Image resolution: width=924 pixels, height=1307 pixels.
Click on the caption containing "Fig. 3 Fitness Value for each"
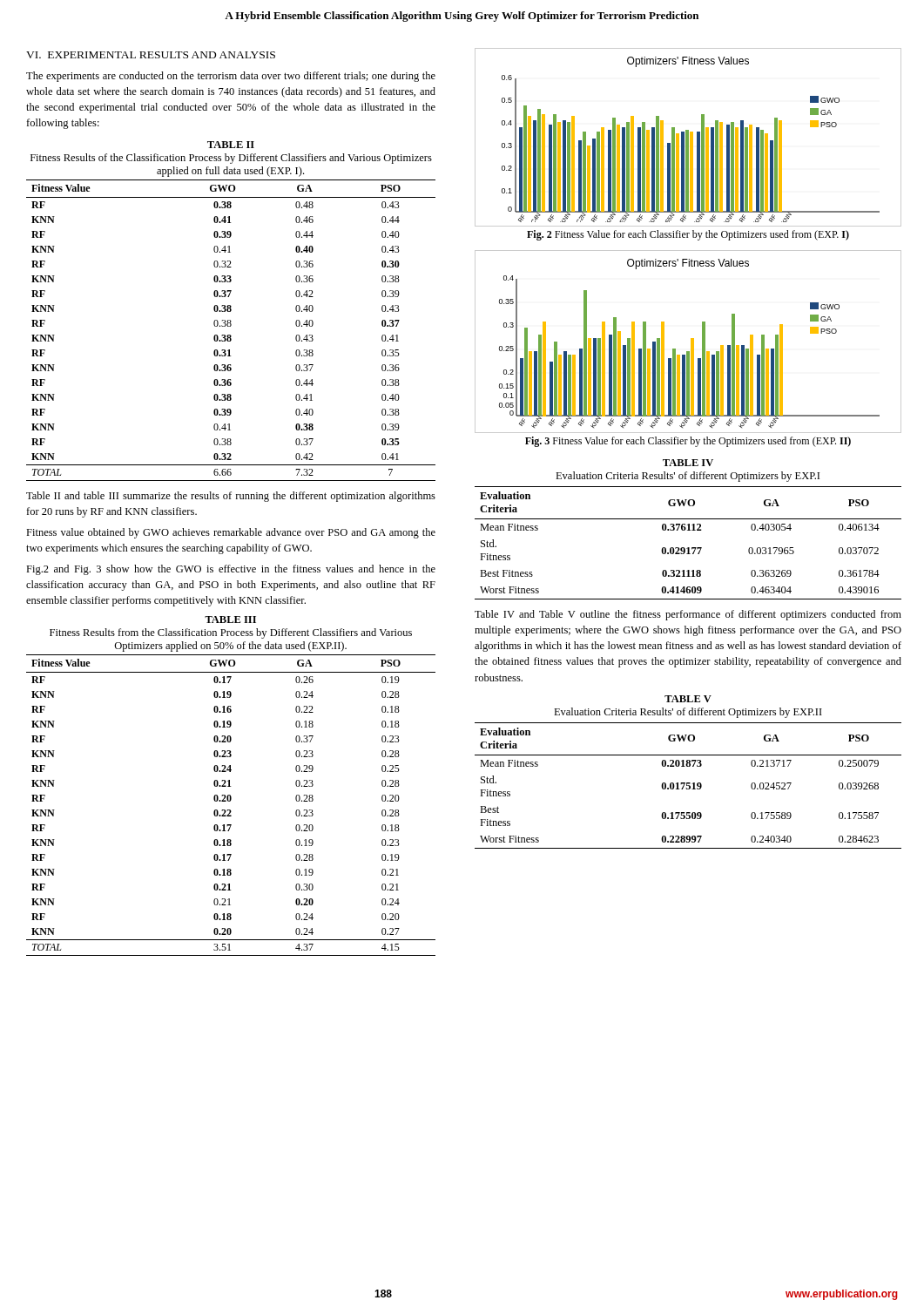pyautogui.click(x=688, y=441)
